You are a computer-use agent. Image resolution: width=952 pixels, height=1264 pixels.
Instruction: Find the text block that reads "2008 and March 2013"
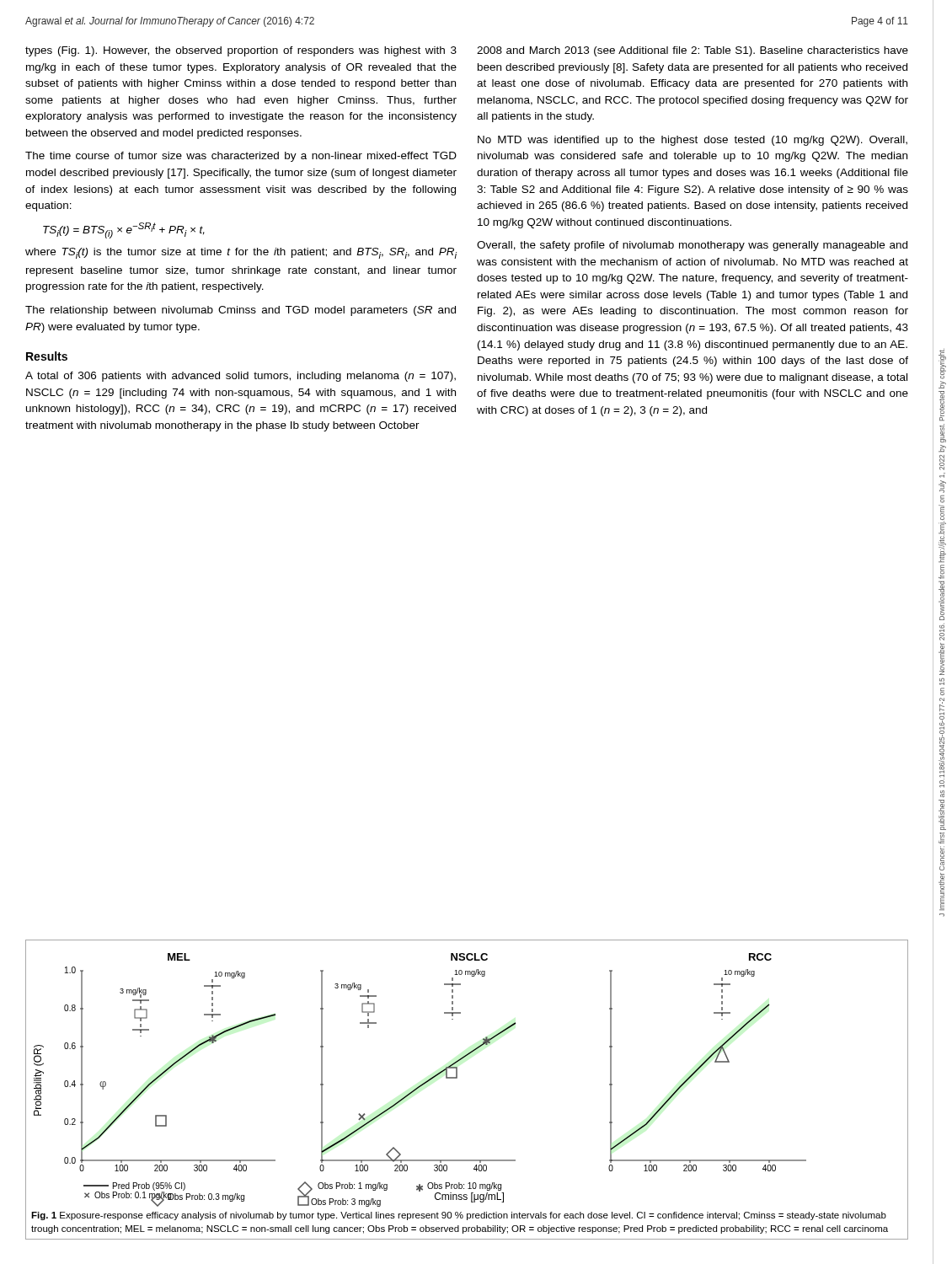pyautogui.click(x=693, y=230)
